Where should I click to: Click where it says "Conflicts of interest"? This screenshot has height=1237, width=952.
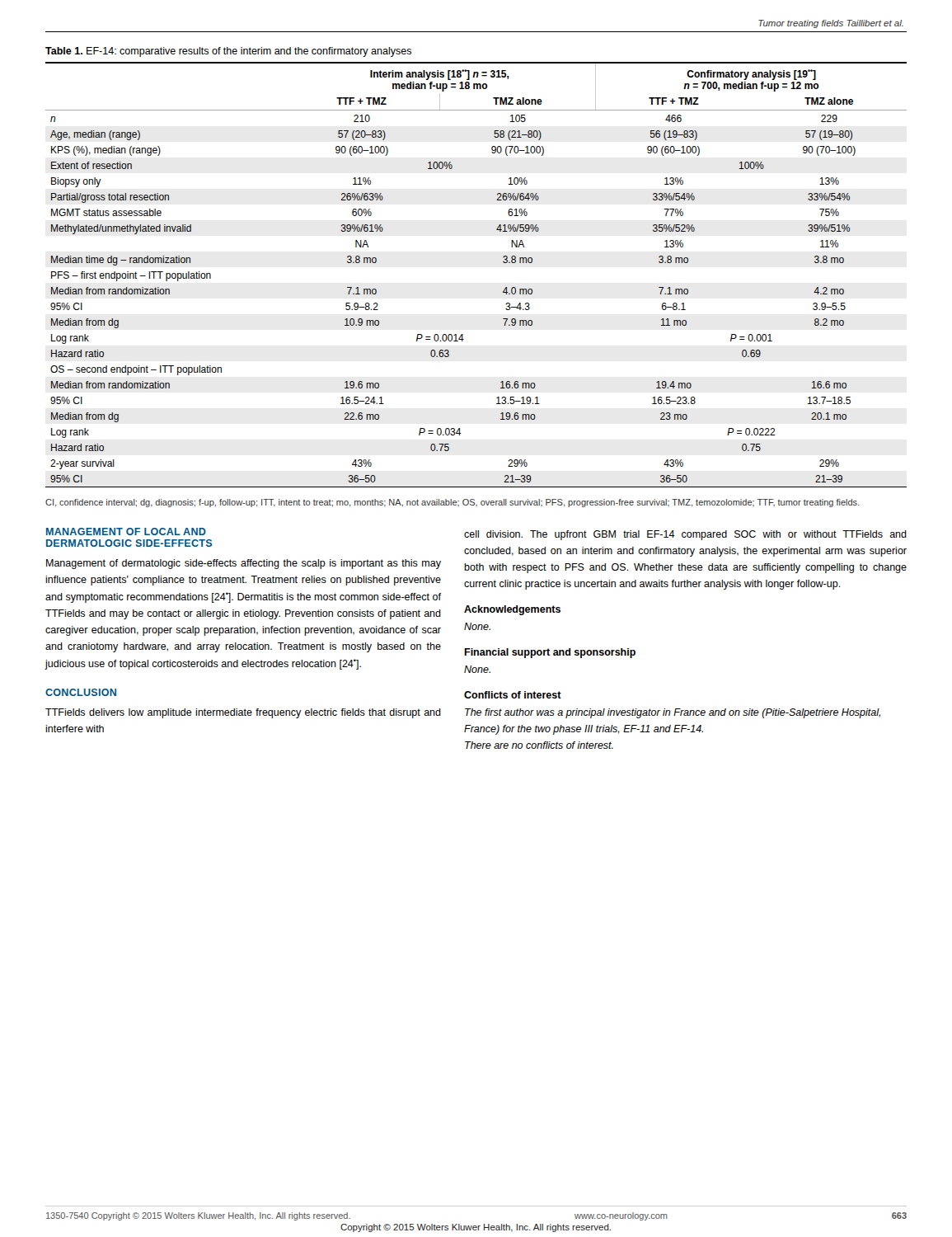[512, 695]
